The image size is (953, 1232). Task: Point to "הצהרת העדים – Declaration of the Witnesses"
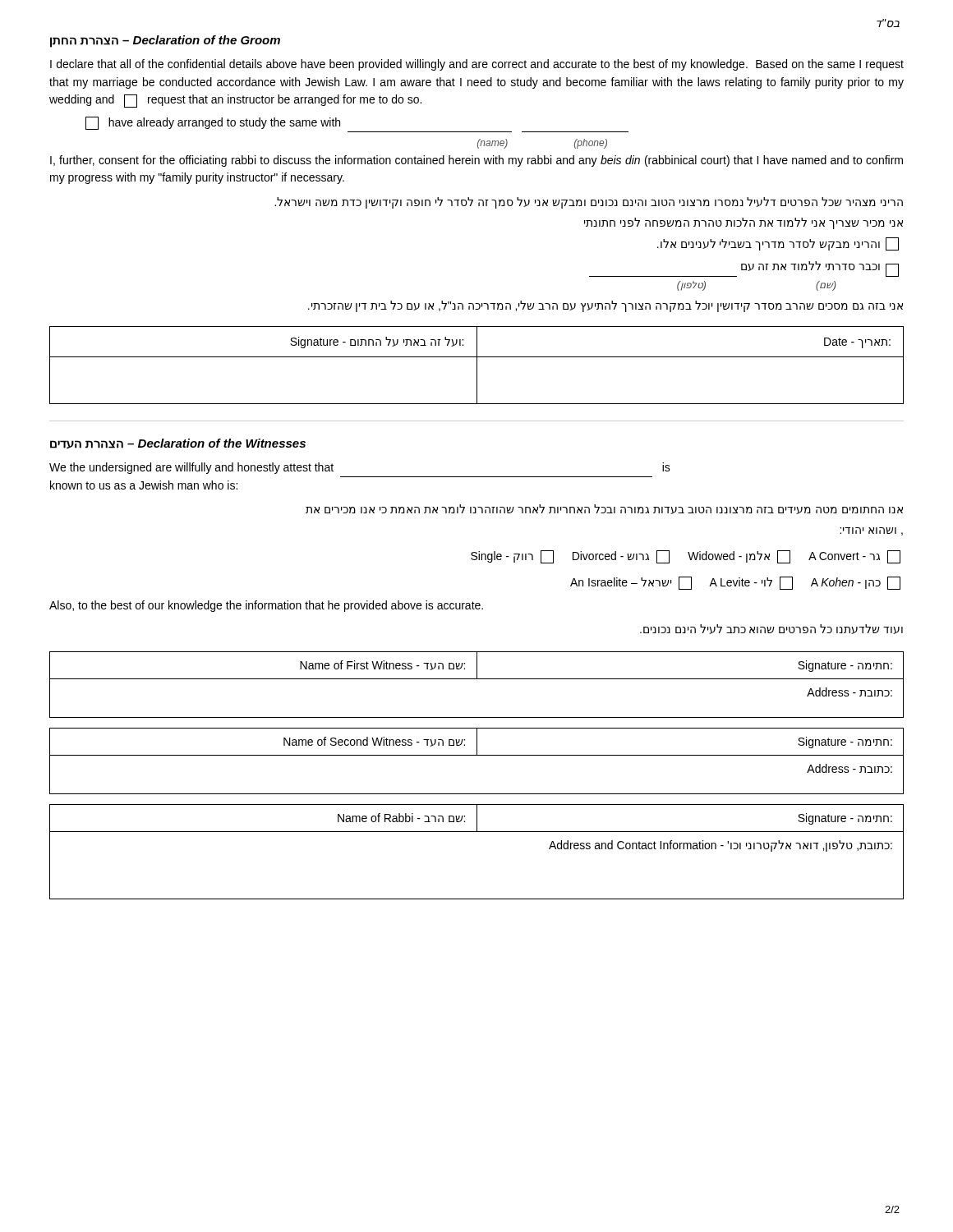coord(178,443)
